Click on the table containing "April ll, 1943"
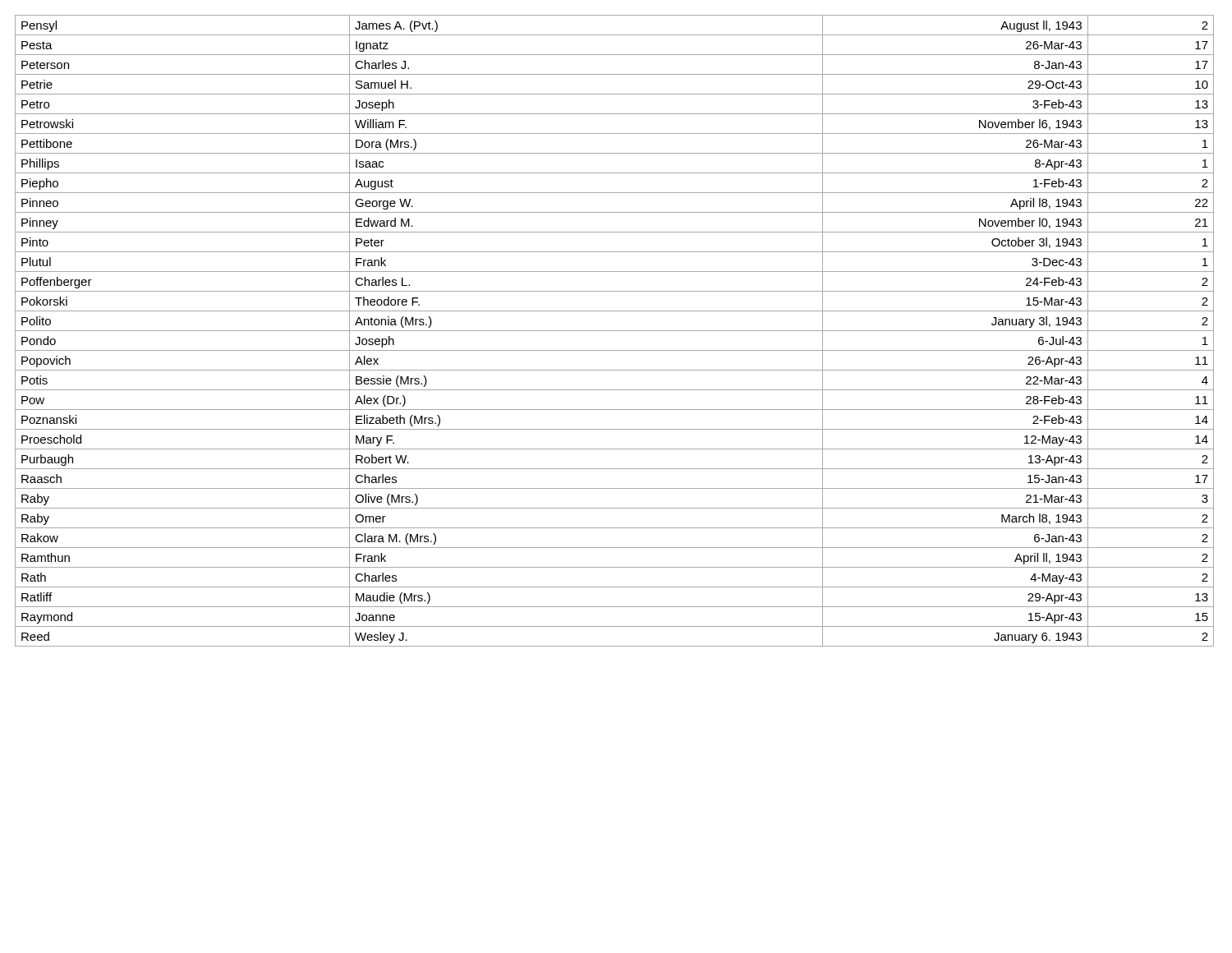Image resolution: width=1232 pixels, height=953 pixels. [614, 331]
